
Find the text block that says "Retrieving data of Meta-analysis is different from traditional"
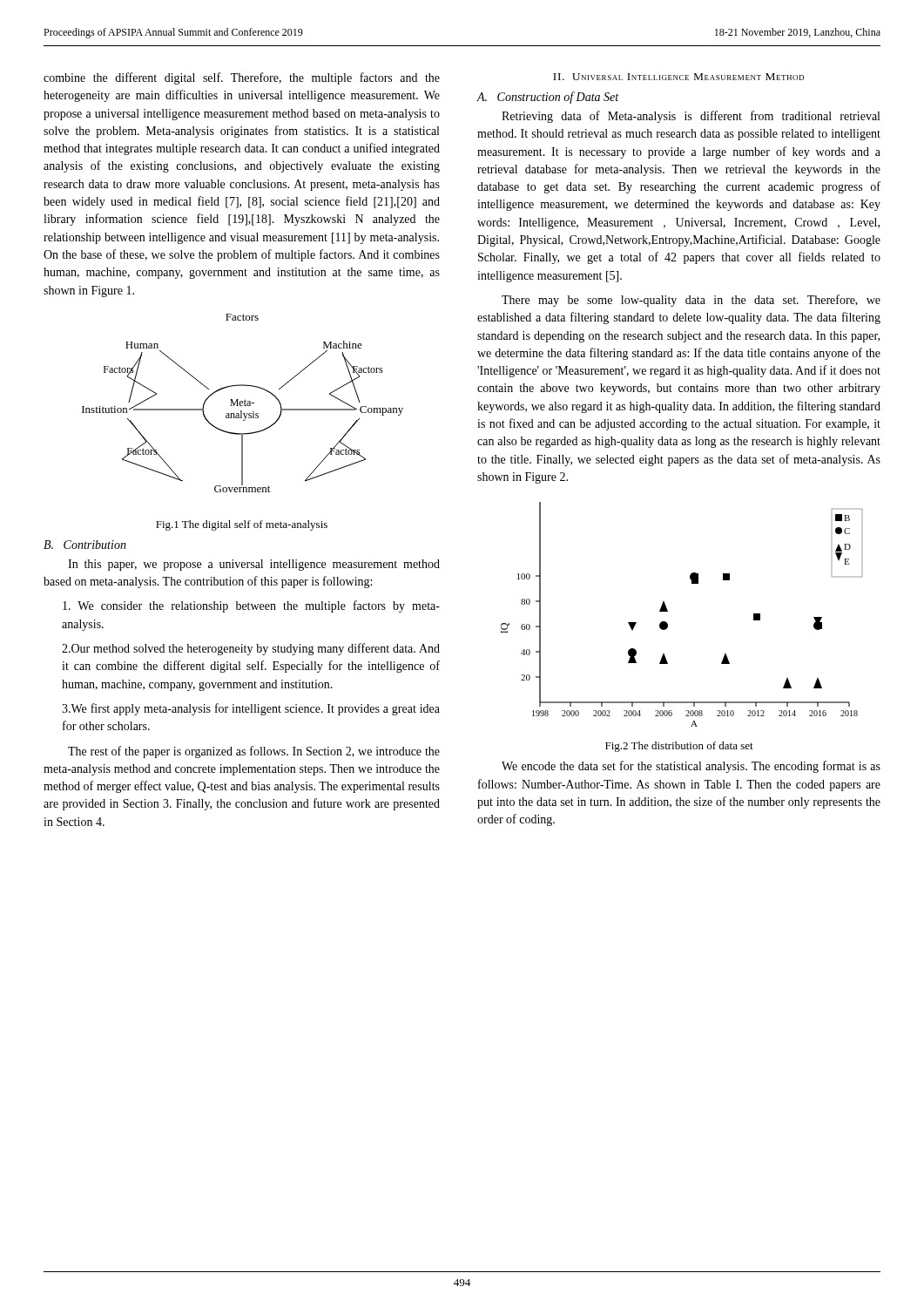point(679,297)
